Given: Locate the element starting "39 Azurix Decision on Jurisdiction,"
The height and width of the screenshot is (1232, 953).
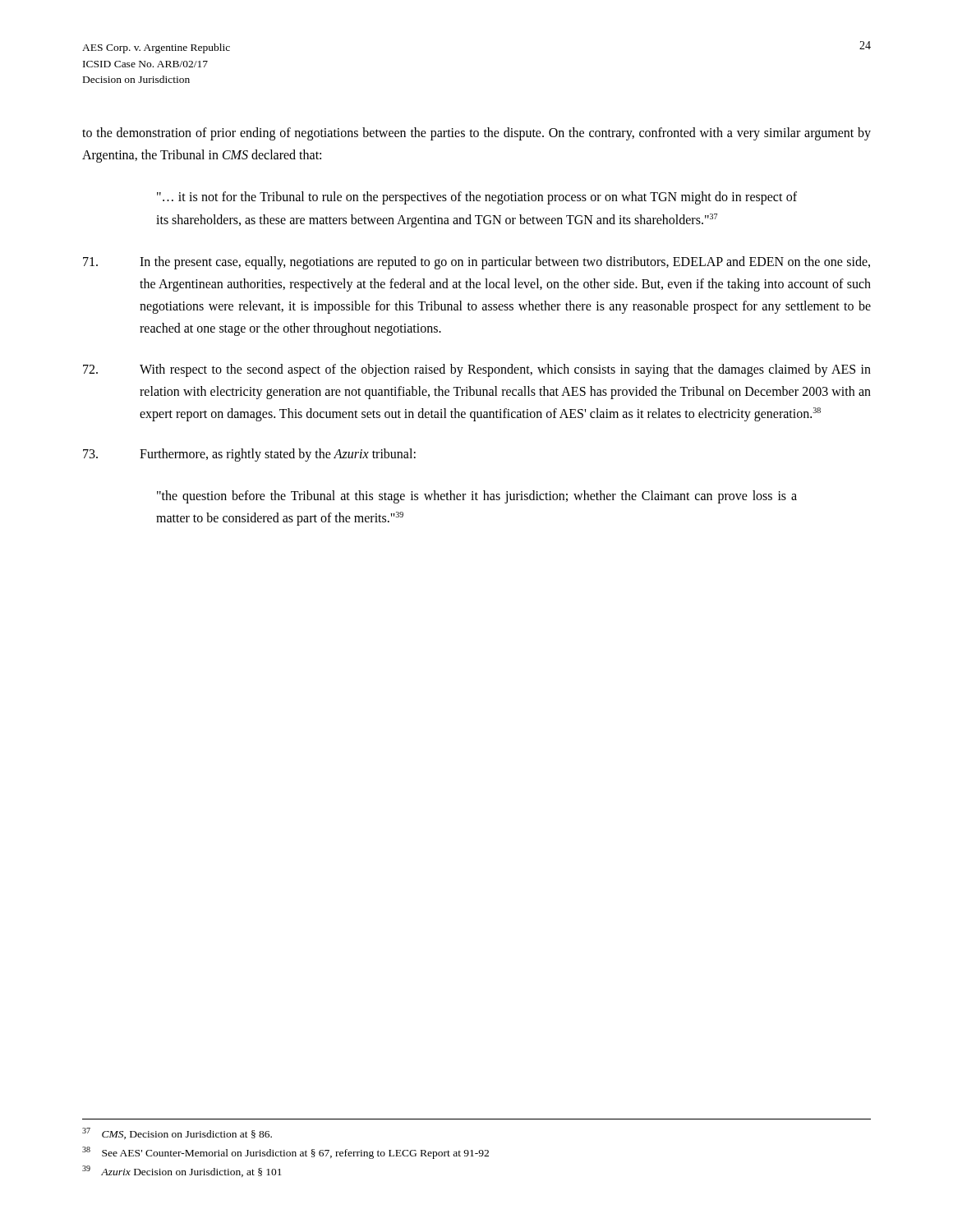Looking at the screenshot, I should click(x=182, y=1171).
